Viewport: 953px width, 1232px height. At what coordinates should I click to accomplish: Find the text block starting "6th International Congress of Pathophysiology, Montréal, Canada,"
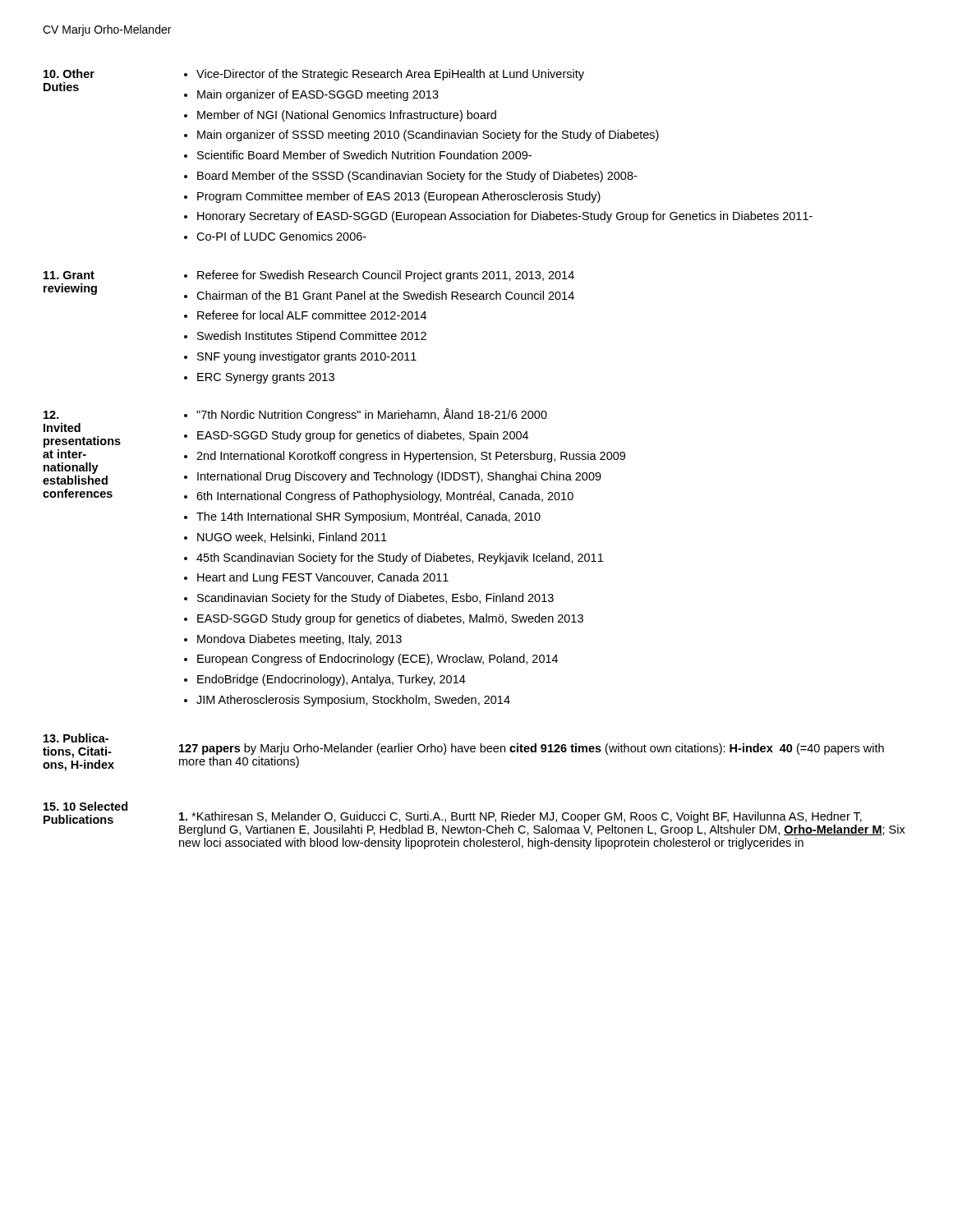tap(385, 496)
